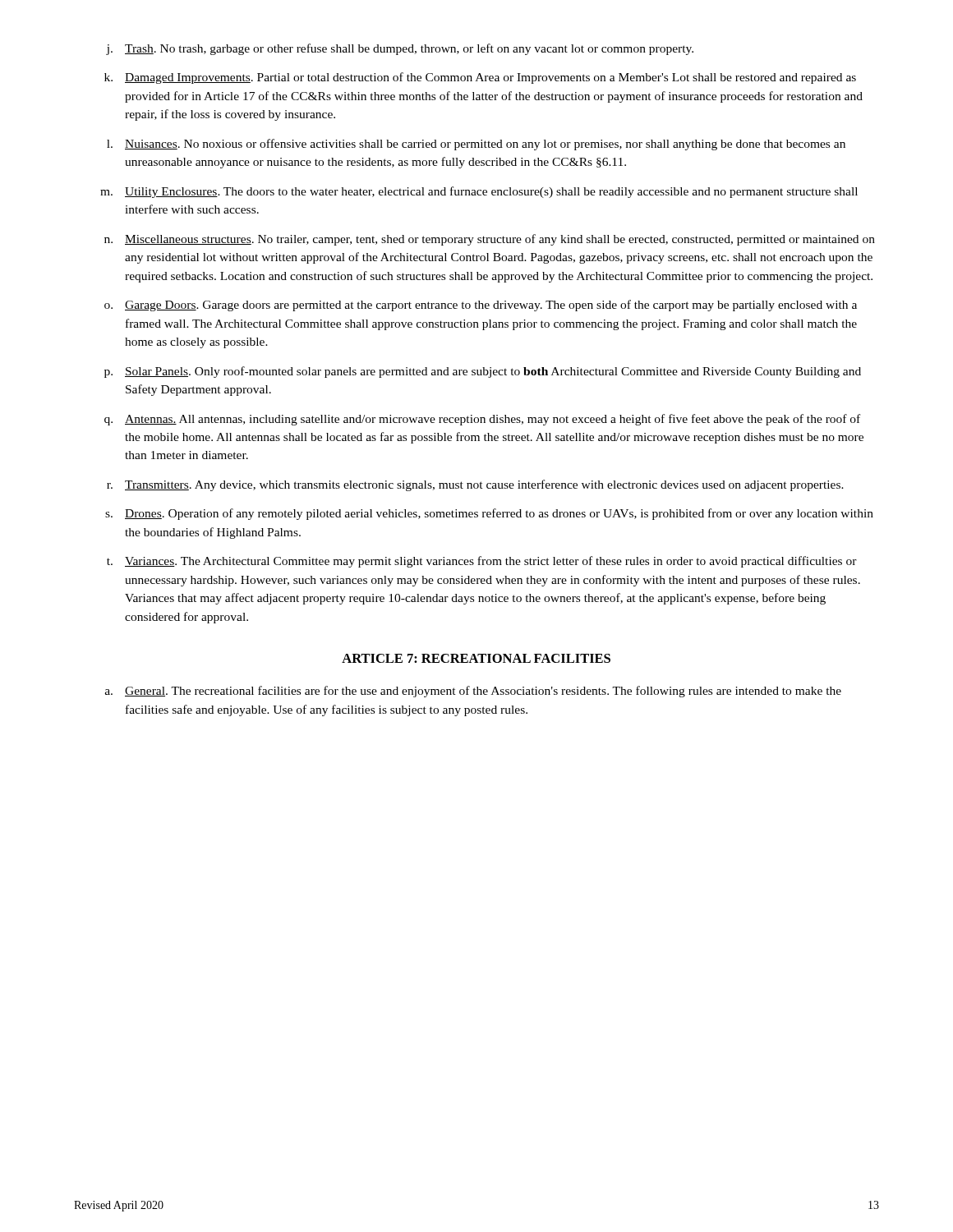Viewport: 953px width, 1232px height.
Task: Click on the text starting "p. Solar Panels. Only roof-mounted solar panels are"
Action: [x=476, y=380]
